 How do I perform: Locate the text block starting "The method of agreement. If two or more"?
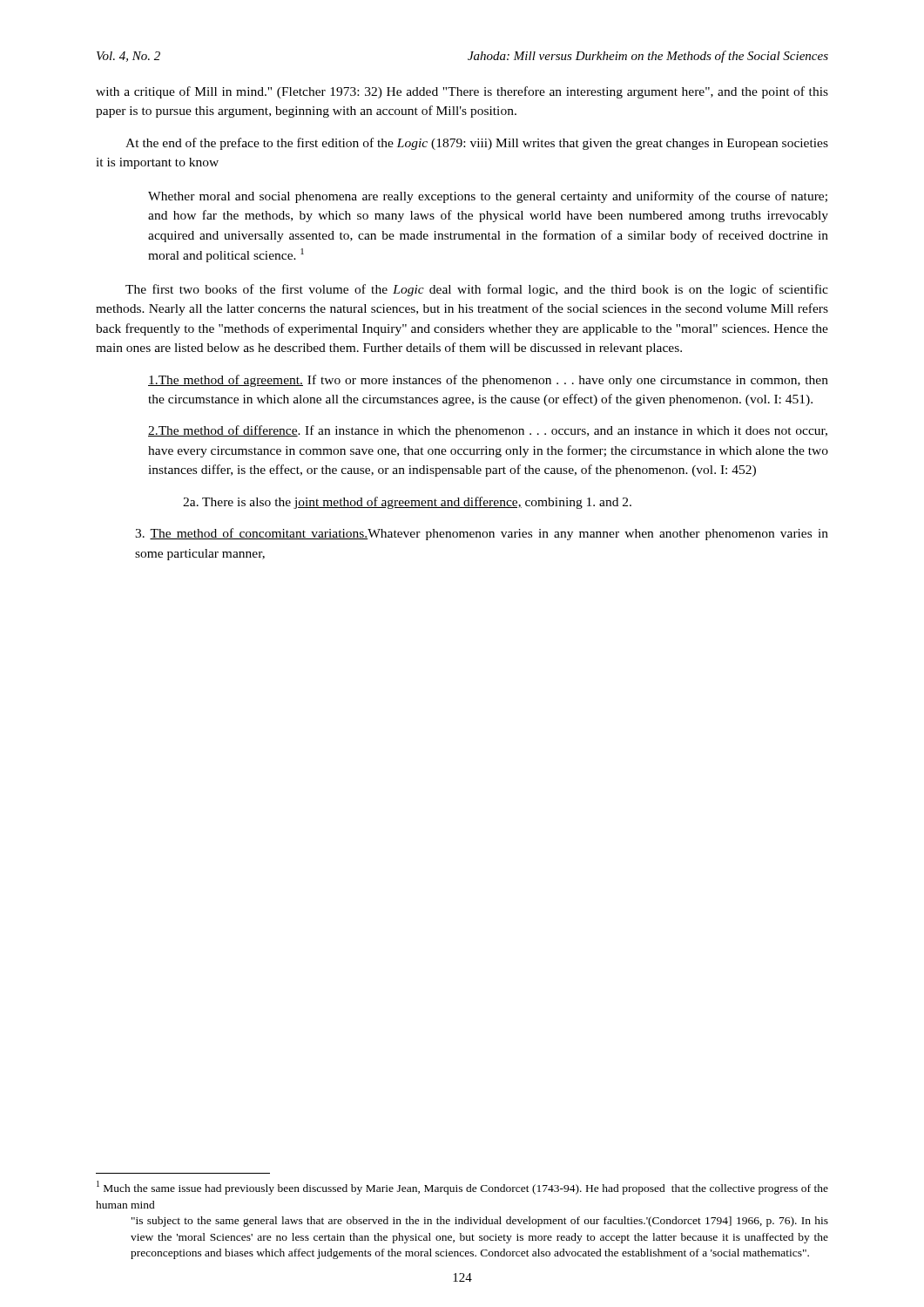pyautogui.click(x=488, y=389)
